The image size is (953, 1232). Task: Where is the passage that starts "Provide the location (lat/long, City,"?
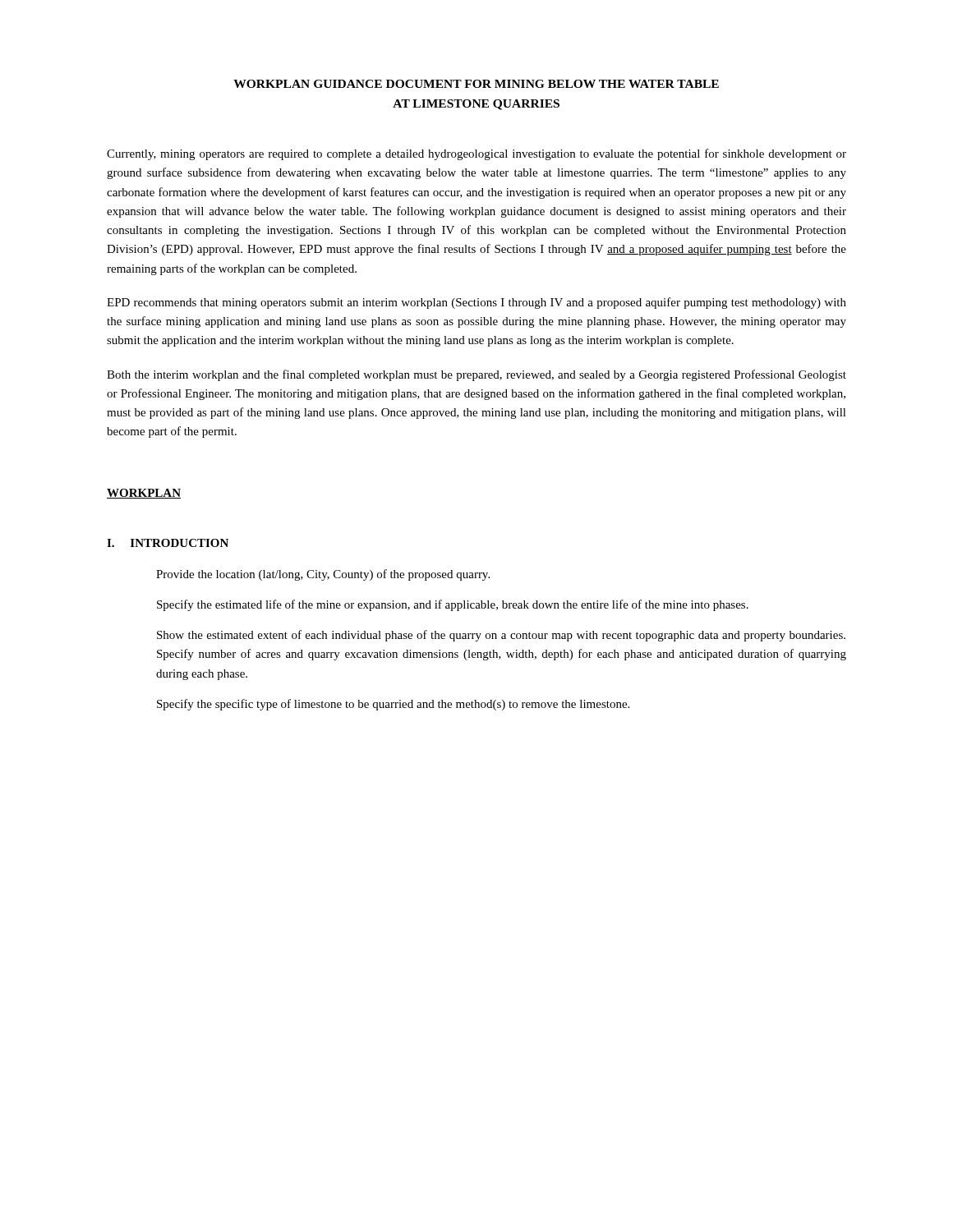(x=323, y=574)
